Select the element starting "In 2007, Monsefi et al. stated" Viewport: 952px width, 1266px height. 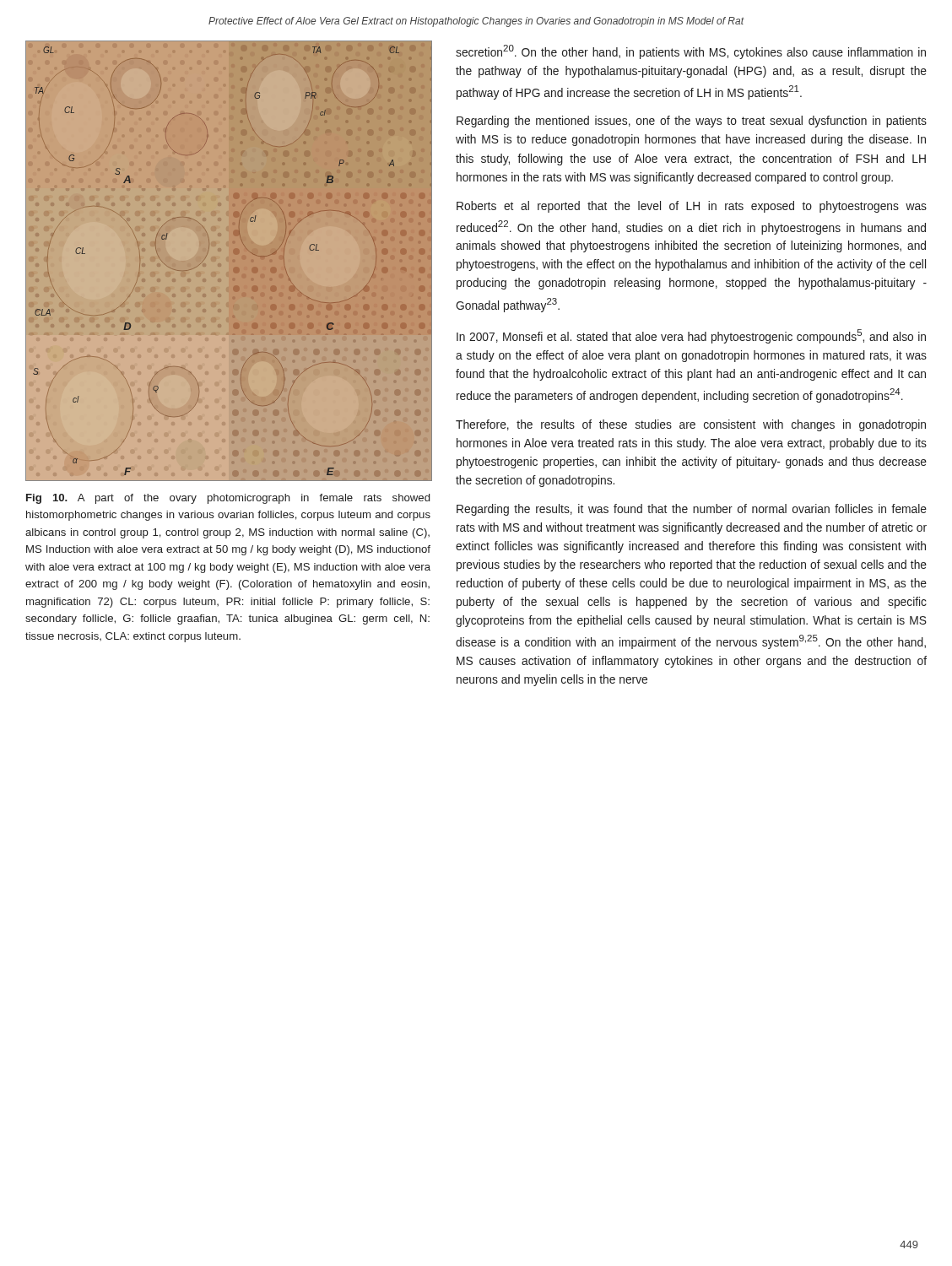point(691,365)
